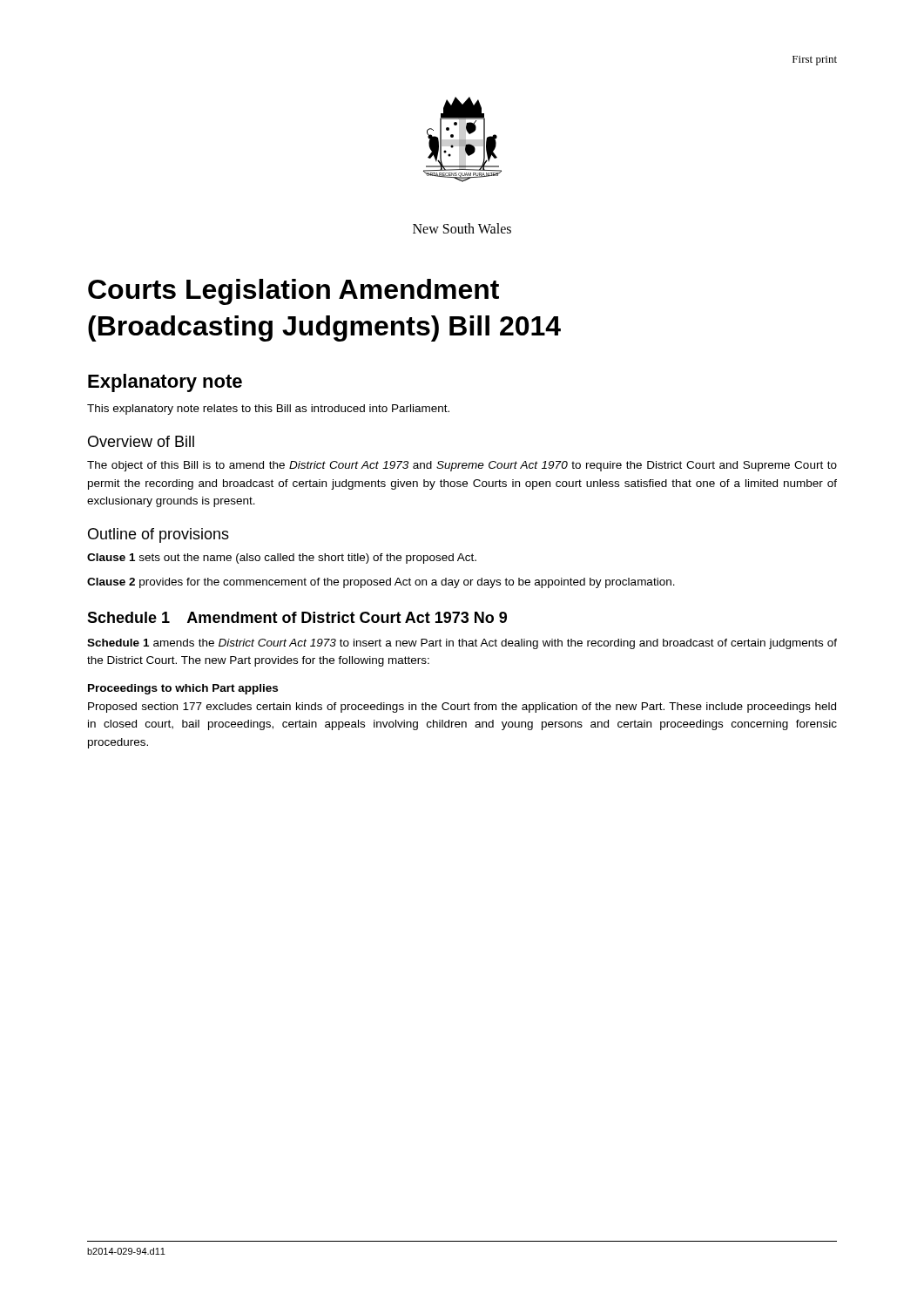Select the text starting "Proceedings to which Part"
Screen dimensions: 1307x924
coord(183,688)
